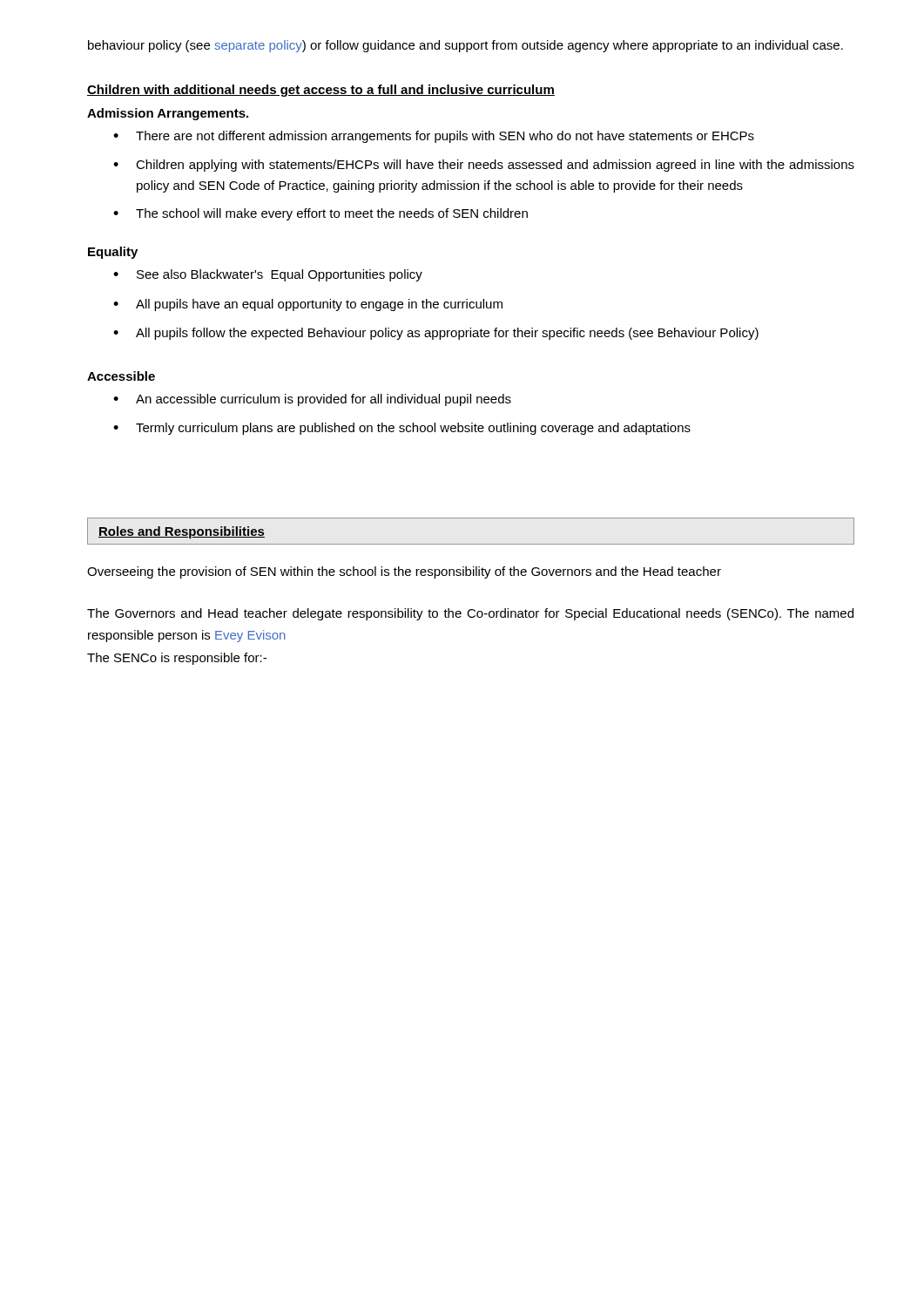Where is the passage that starts "• There are not"?

[484, 136]
